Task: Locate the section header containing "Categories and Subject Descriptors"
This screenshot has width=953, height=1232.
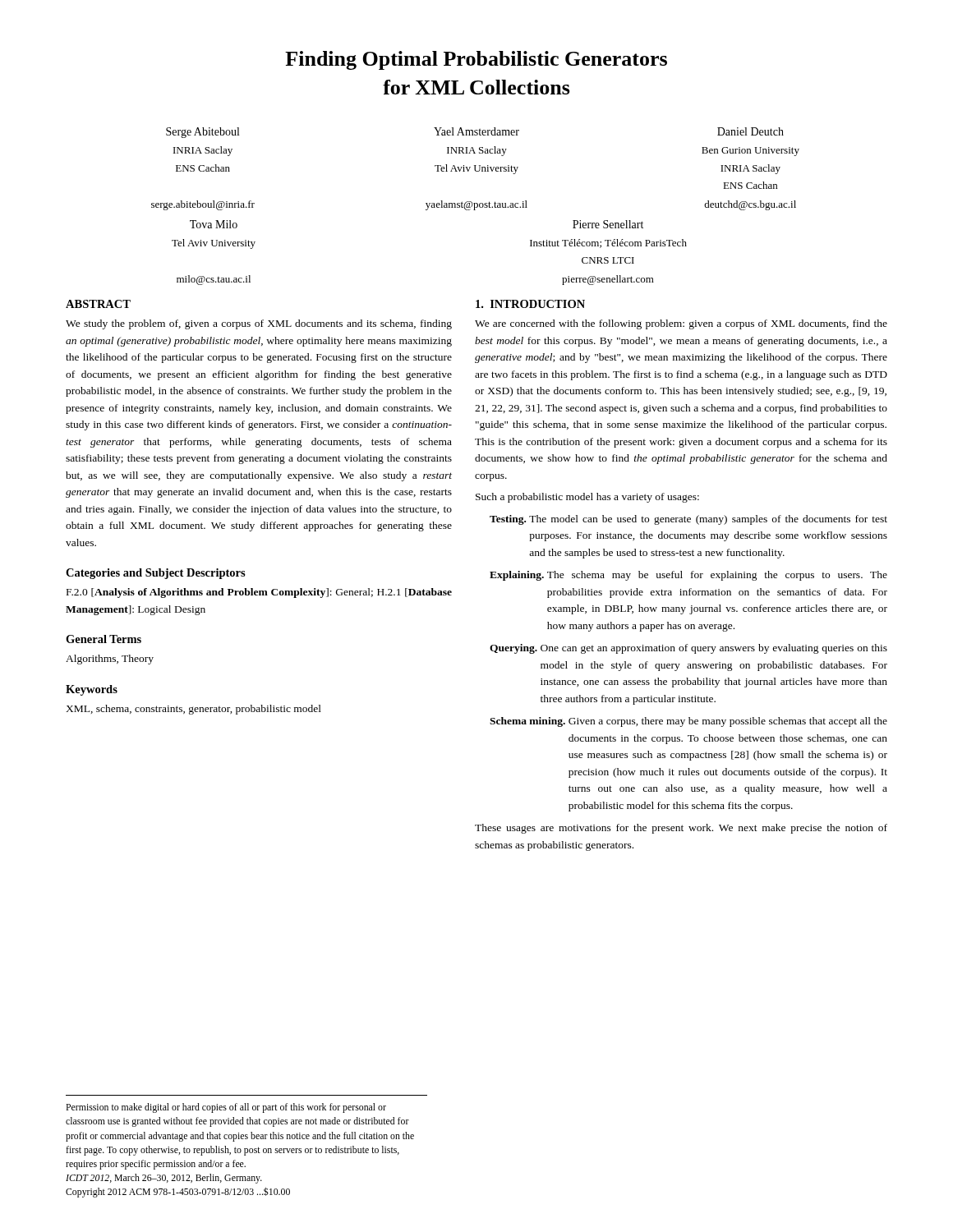Action: pos(156,573)
